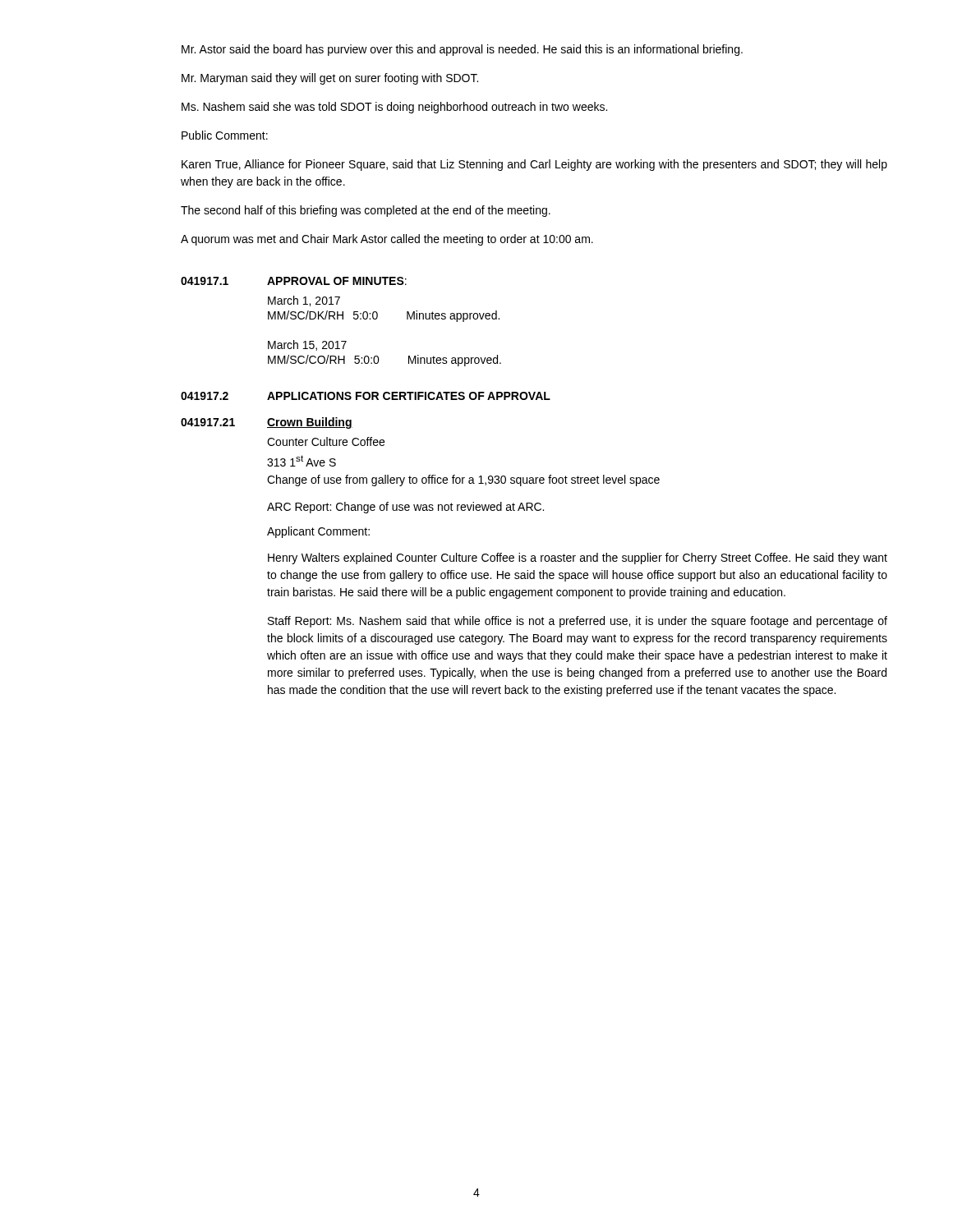
Task: Navigate to the element starting "The second half of this"
Action: point(366,210)
